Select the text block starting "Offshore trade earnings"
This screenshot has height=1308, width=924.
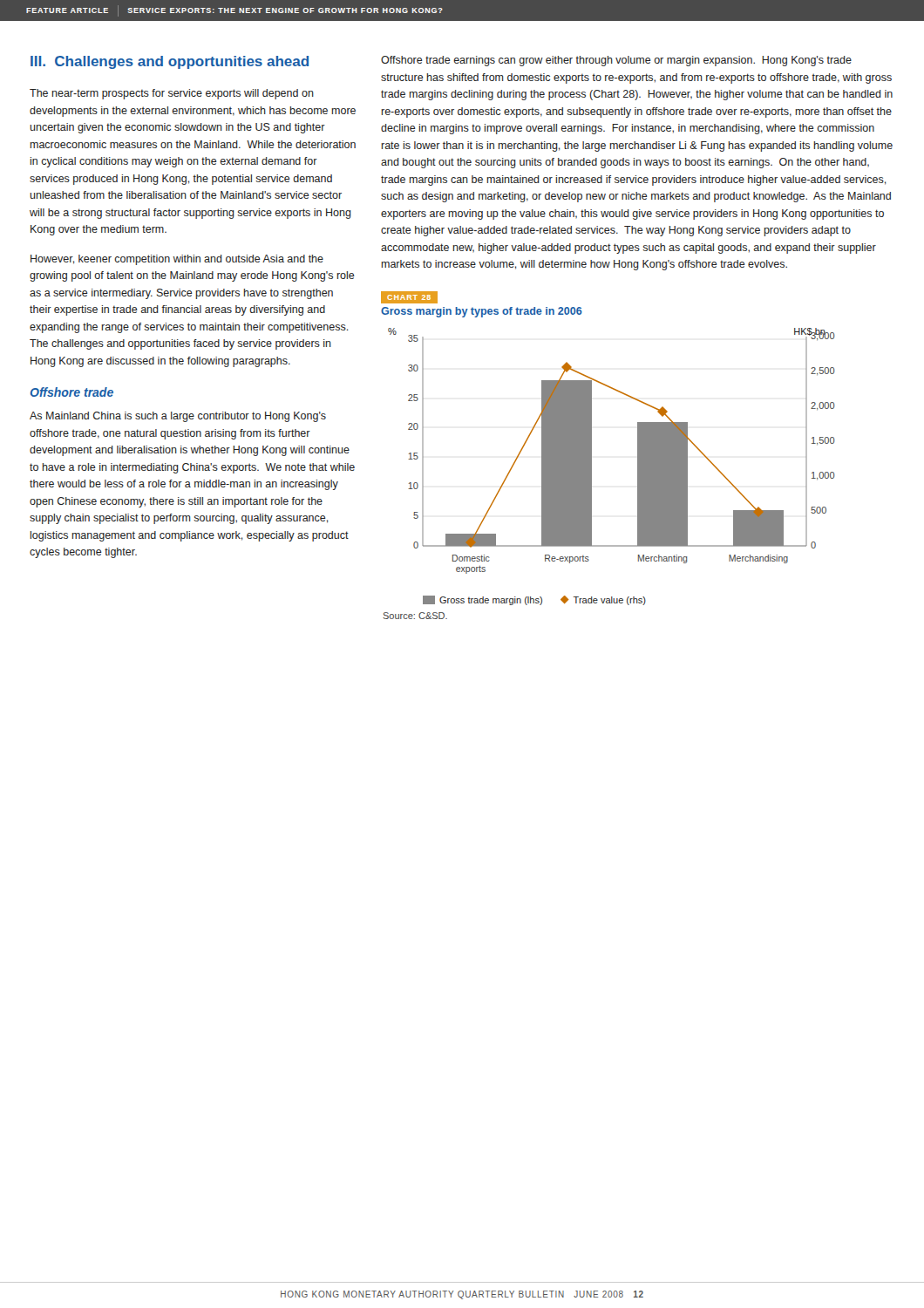[x=637, y=162]
